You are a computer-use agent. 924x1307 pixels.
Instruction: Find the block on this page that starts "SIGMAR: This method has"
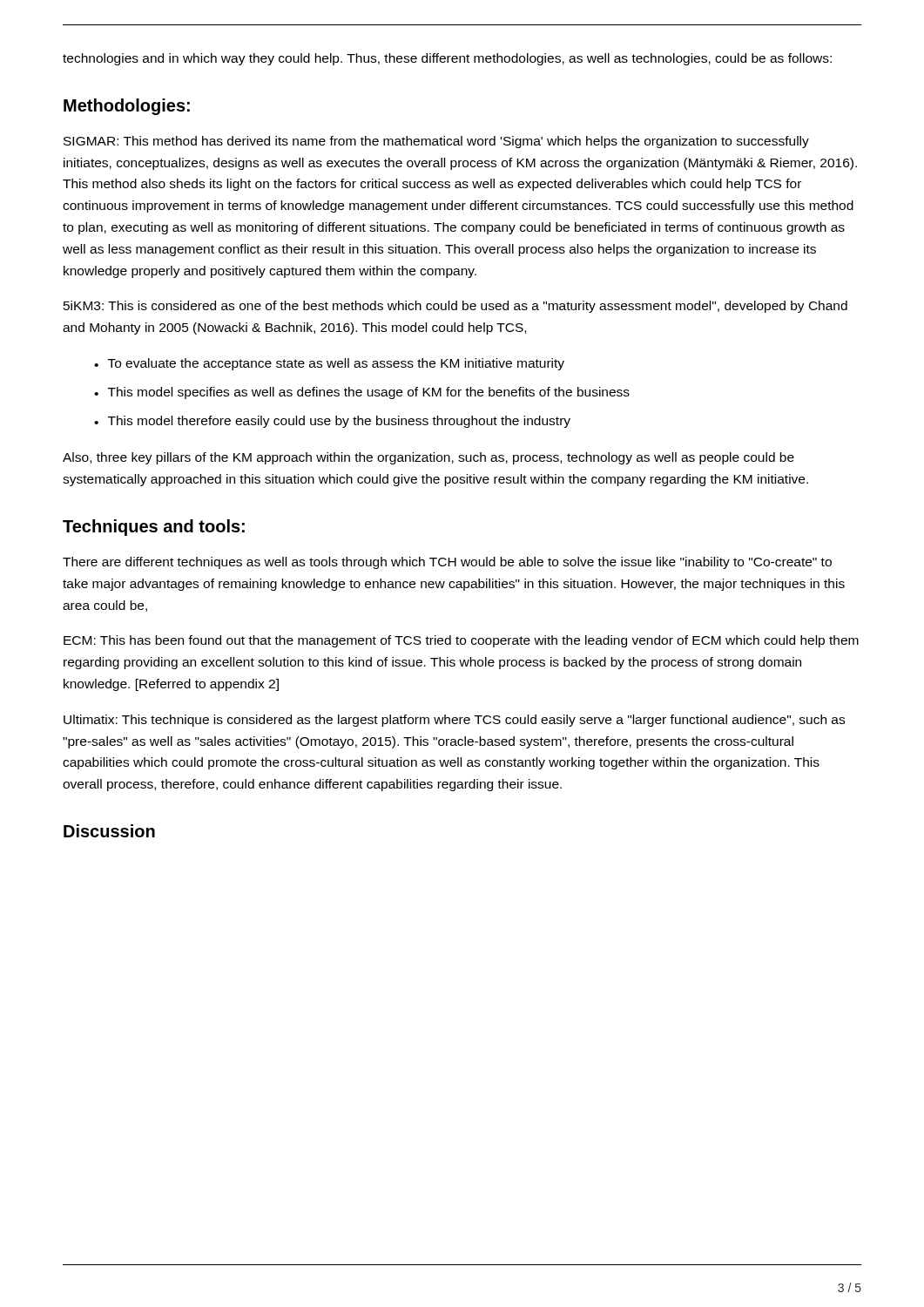460,205
